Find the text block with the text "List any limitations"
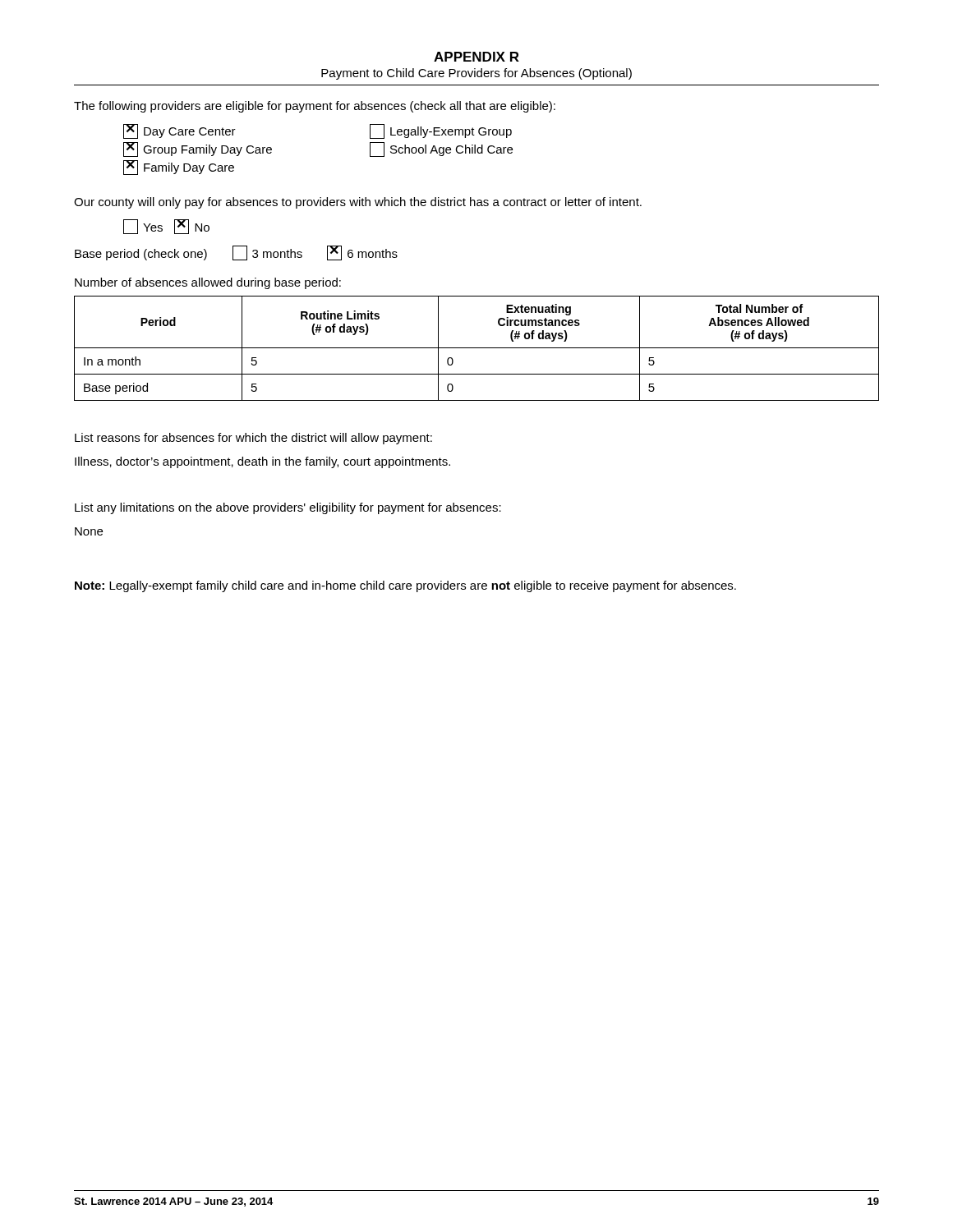953x1232 pixels. click(x=288, y=507)
